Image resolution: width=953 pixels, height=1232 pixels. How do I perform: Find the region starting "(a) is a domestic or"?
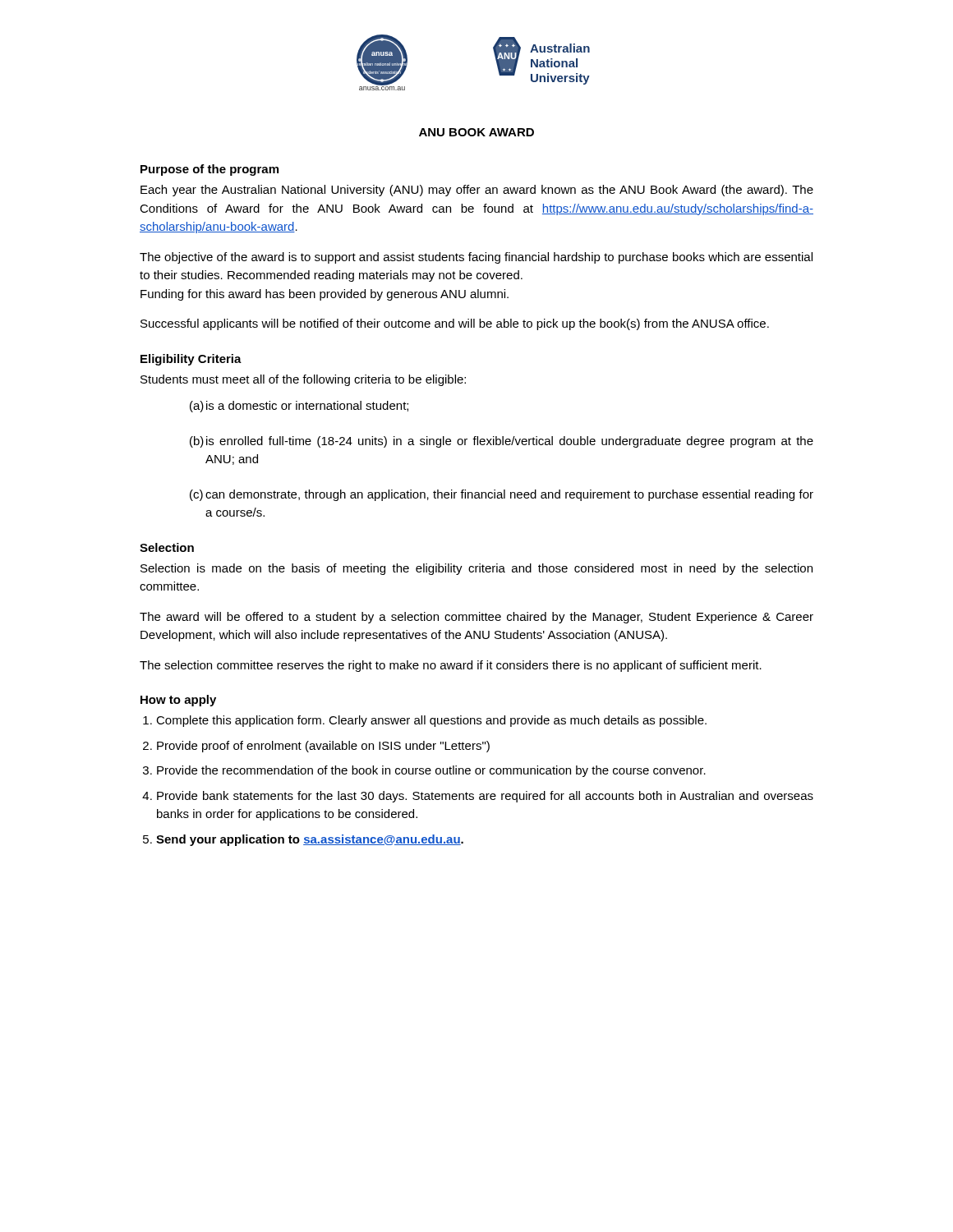click(299, 407)
